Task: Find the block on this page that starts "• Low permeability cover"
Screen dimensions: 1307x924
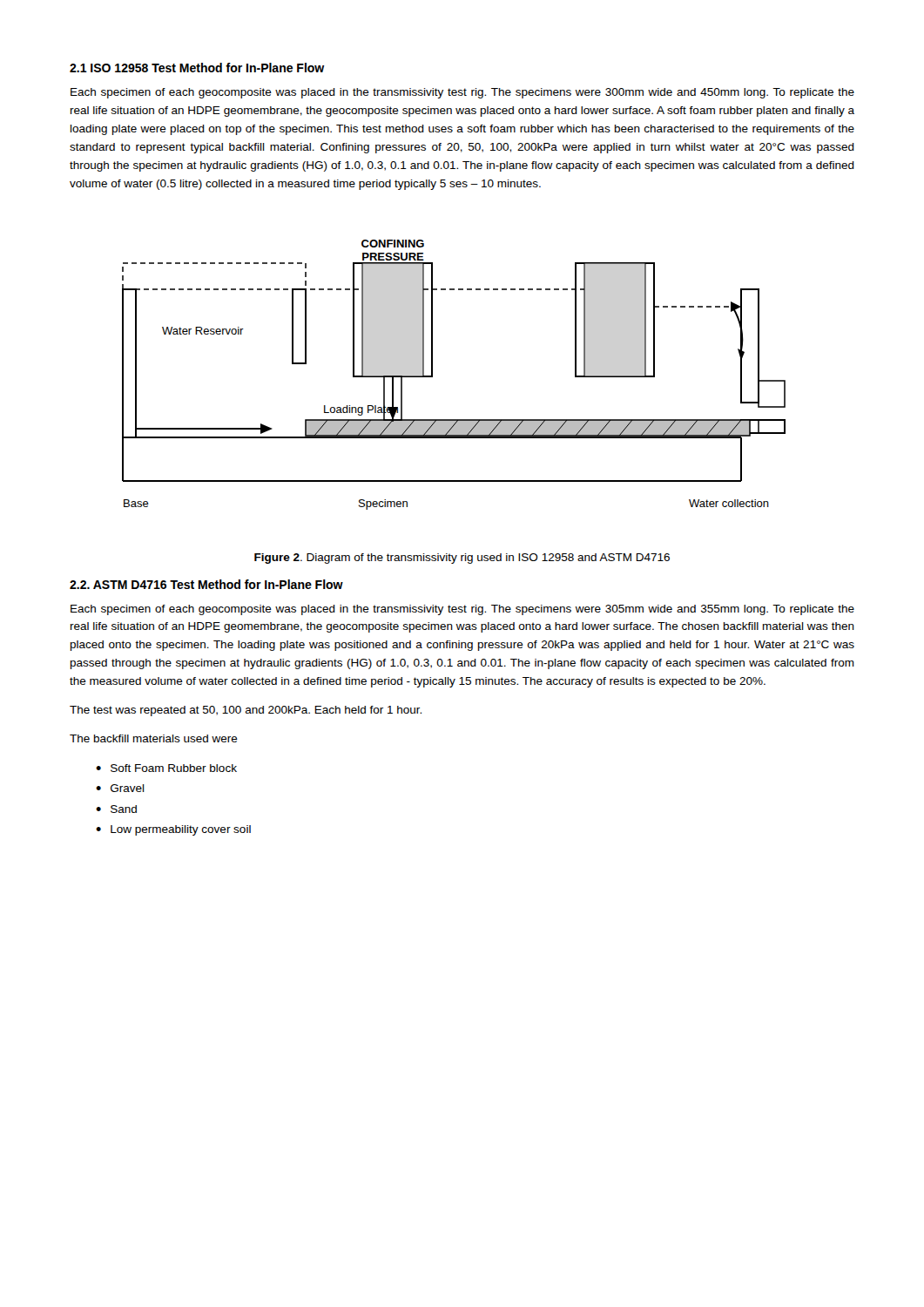Action: point(173,830)
